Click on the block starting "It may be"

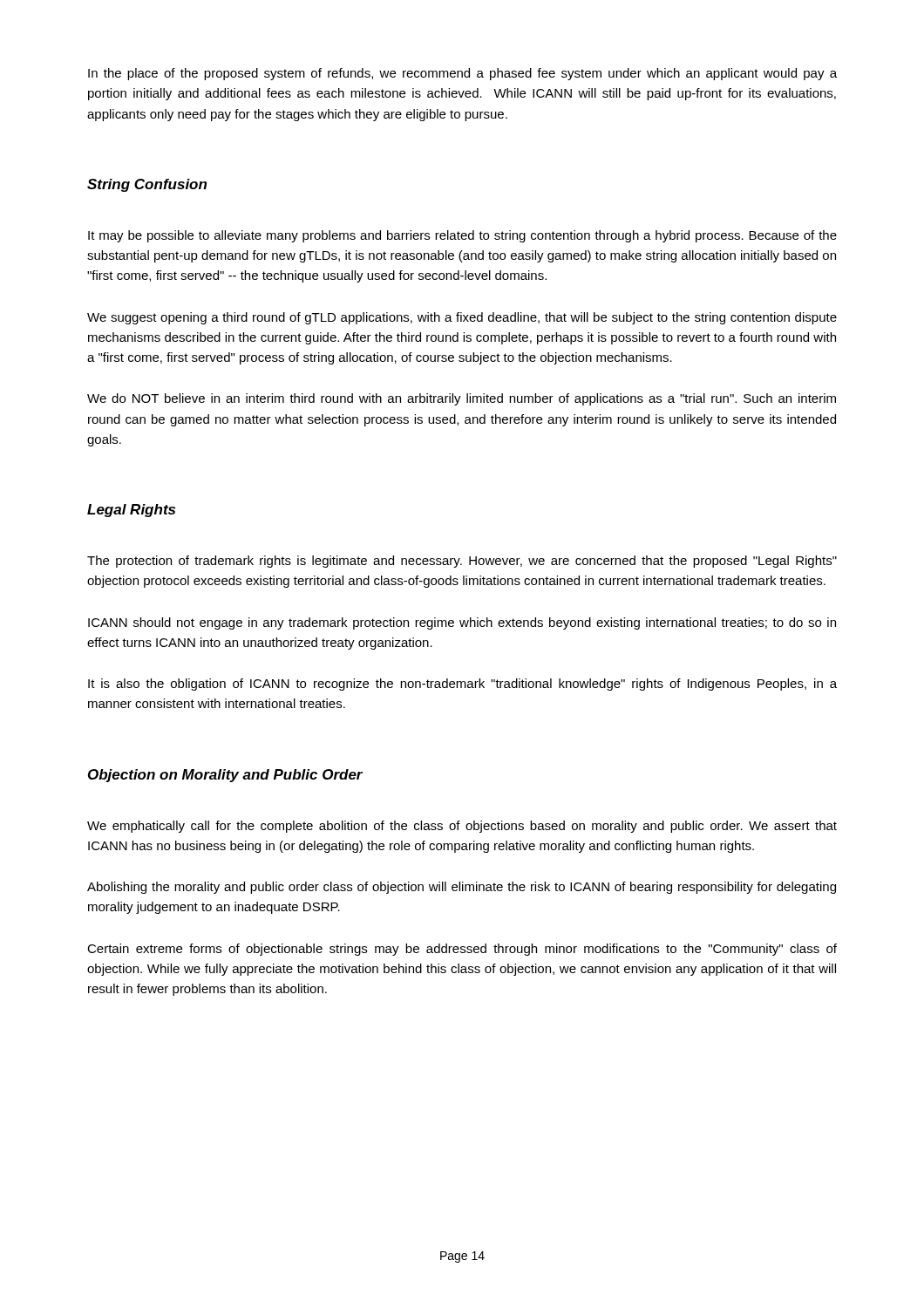pyautogui.click(x=462, y=255)
